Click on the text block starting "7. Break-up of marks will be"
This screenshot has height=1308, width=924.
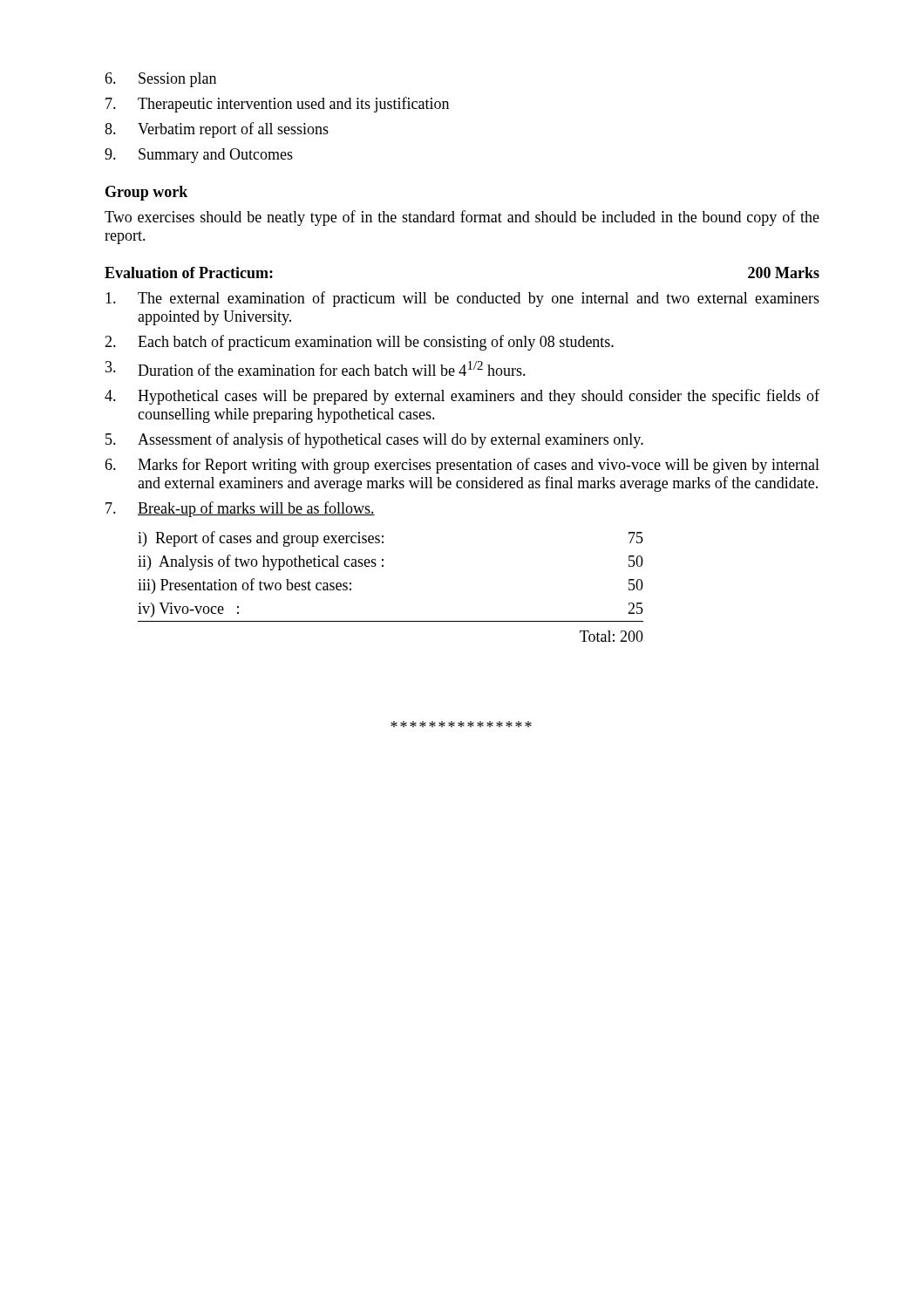(239, 509)
